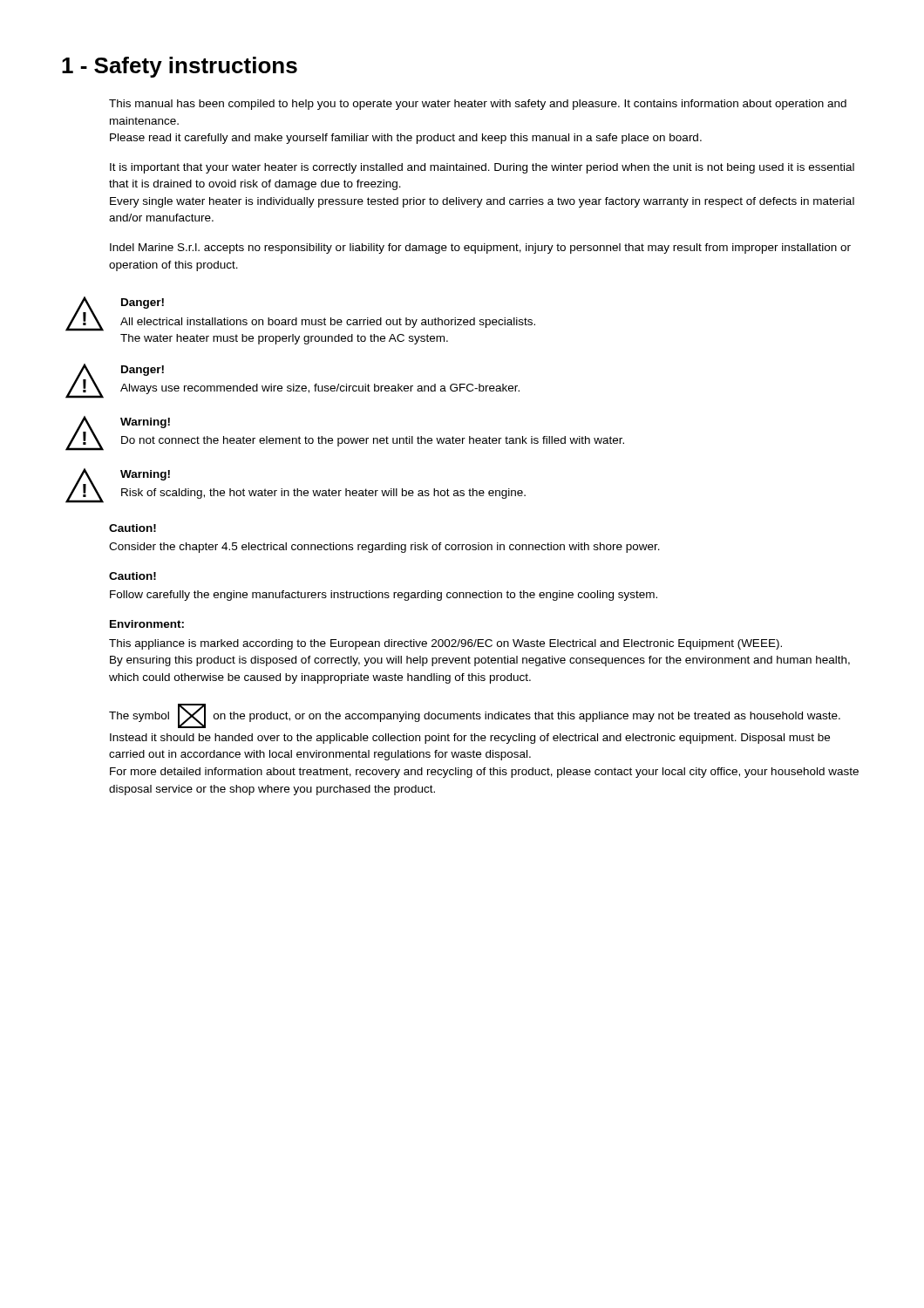This screenshot has width=924, height=1308.
Task: Point to the block starting "! Danger! Always use"
Action: click(291, 380)
